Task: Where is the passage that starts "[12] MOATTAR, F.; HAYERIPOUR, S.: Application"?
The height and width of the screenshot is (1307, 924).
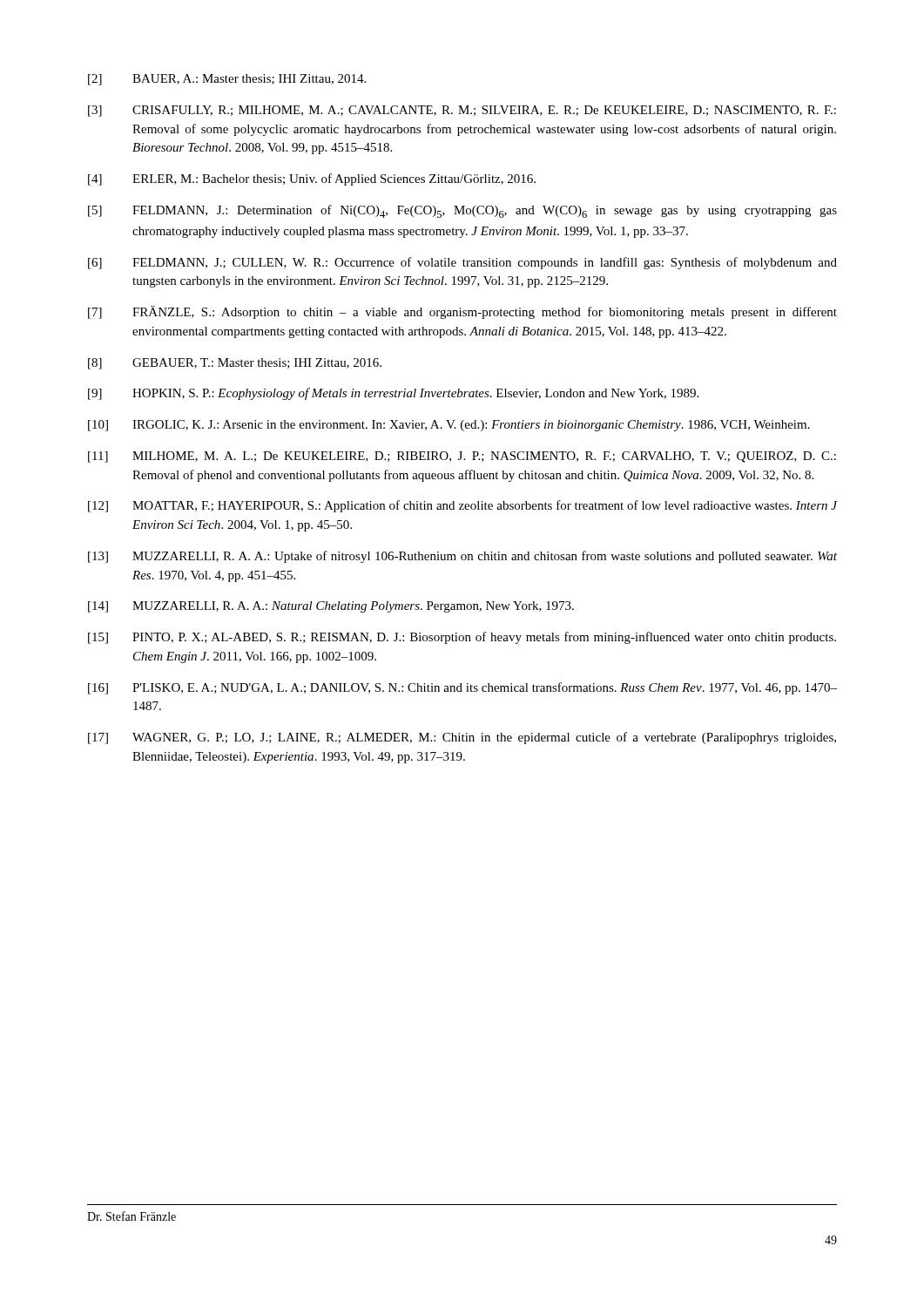Action: 462,516
